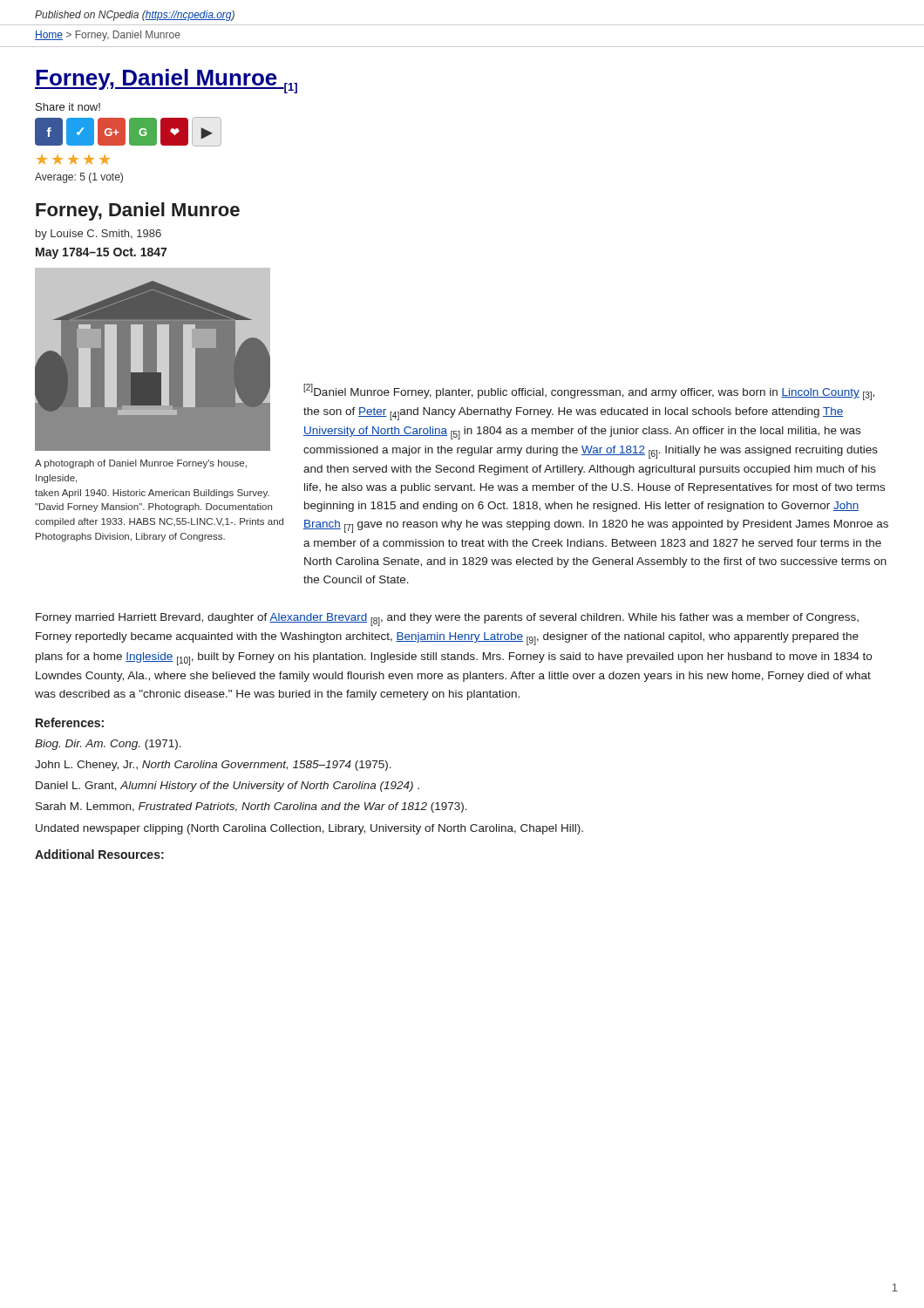The image size is (924, 1308).
Task: Select the region starting "A photograph of"
Action: (x=159, y=500)
